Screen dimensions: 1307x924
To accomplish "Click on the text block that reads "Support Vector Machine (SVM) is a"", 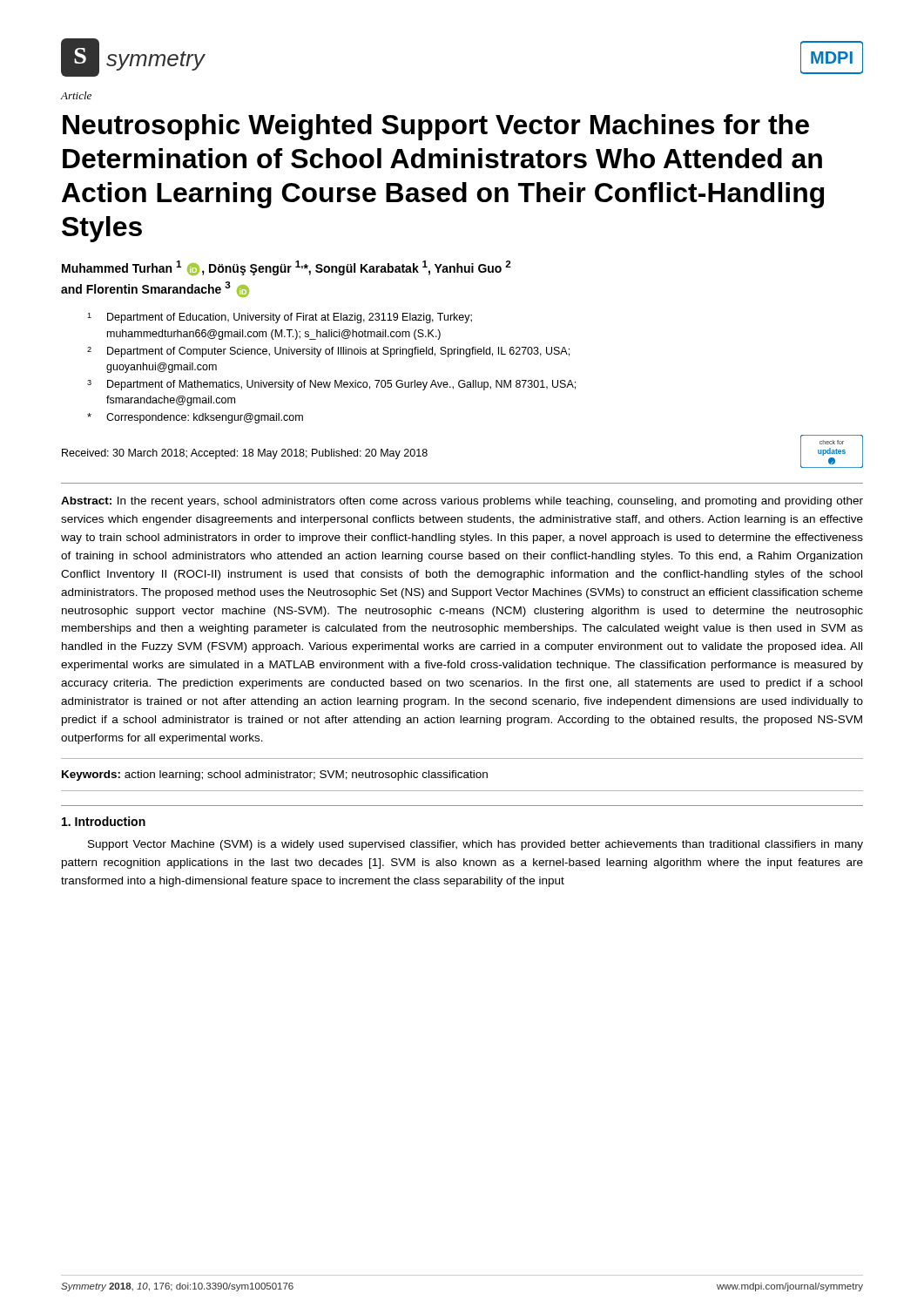I will [x=462, y=862].
